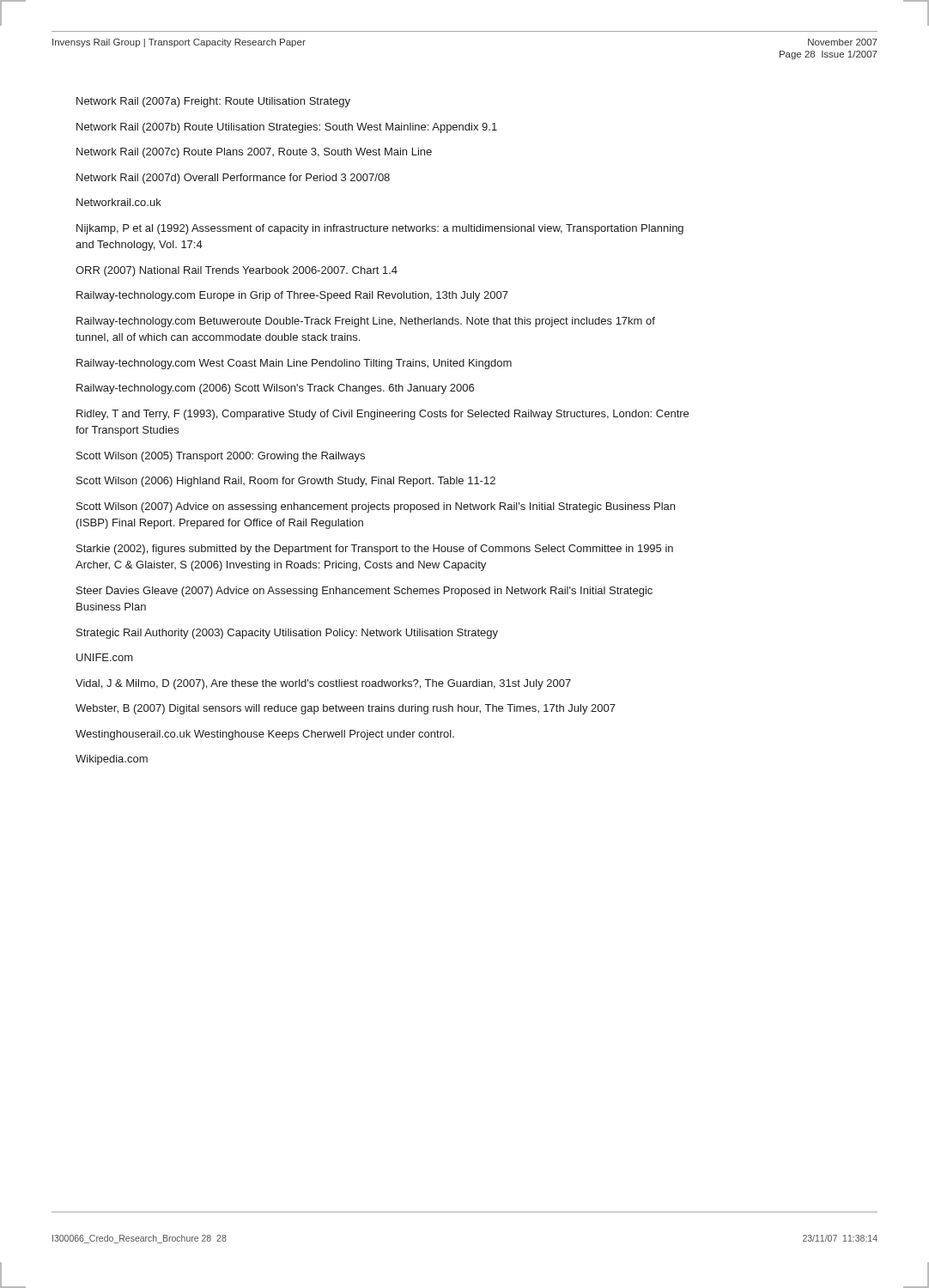929x1288 pixels.
Task: Where is the passage that starts "Strategic Rail Authority"?
Action: click(287, 632)
